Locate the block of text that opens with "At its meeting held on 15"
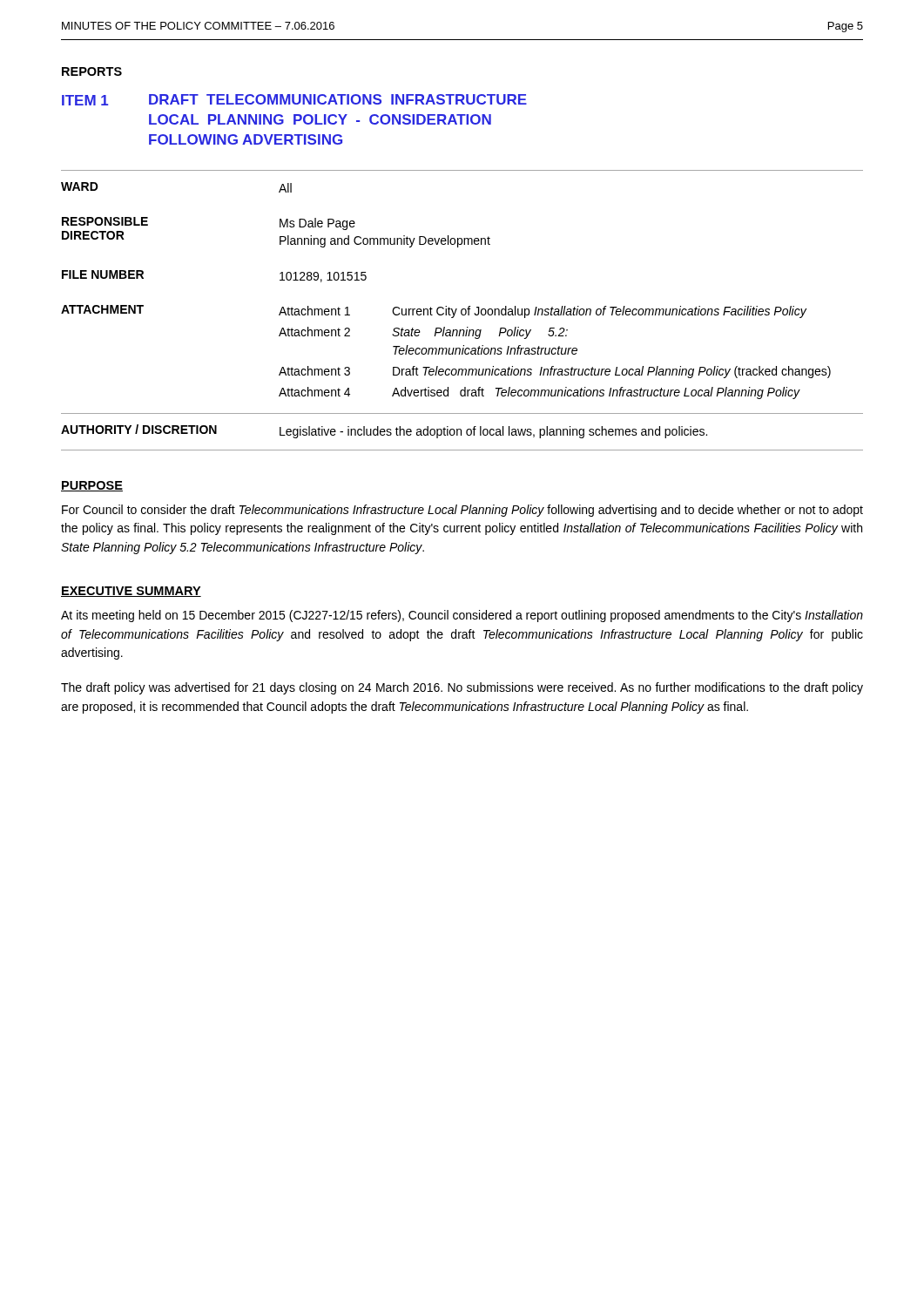Viewport: 924px width, 1307px height. pos(462,634)
